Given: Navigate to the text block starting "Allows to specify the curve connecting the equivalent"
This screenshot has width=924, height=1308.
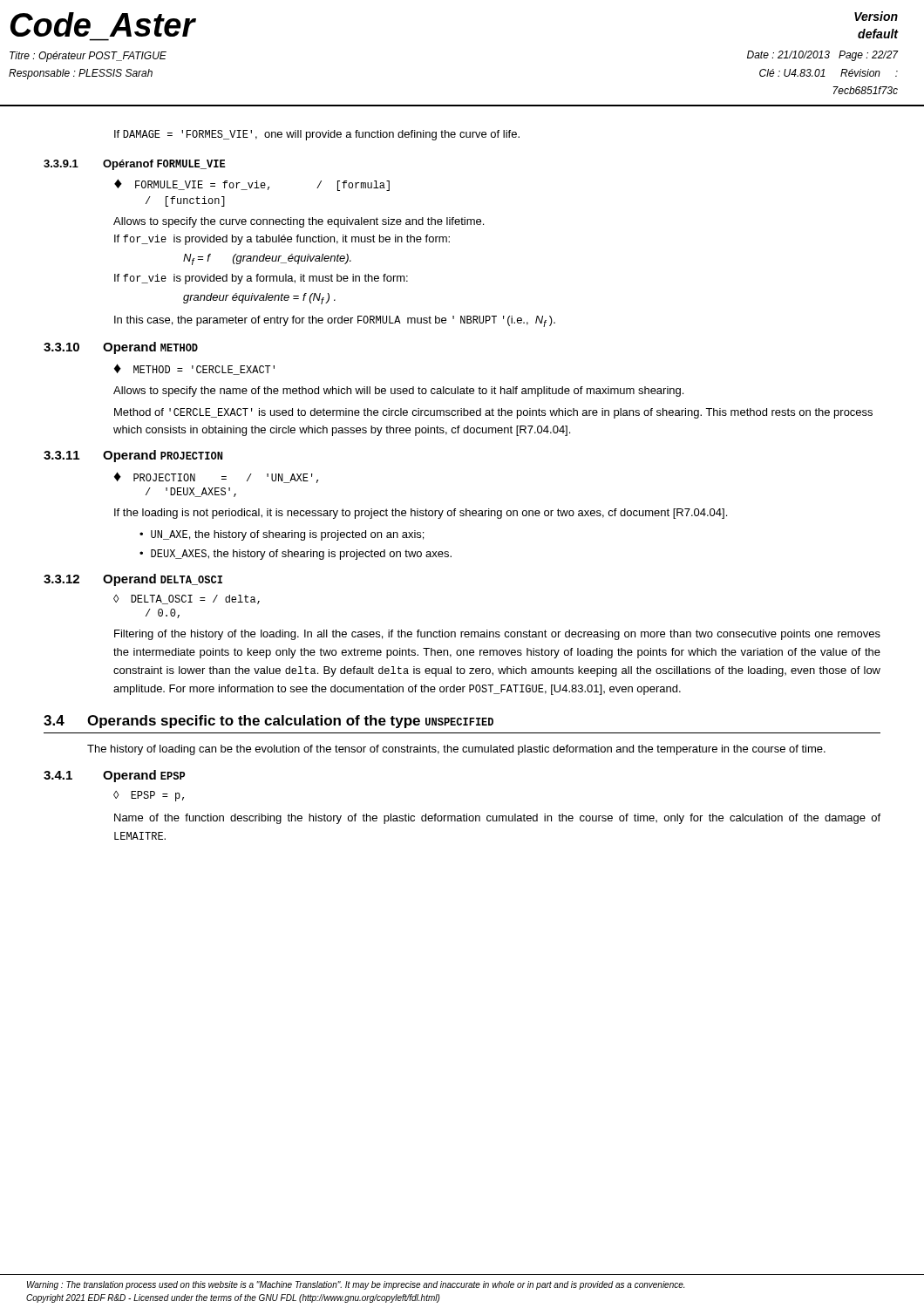Looking at the screenshot, I should (299, 230).
